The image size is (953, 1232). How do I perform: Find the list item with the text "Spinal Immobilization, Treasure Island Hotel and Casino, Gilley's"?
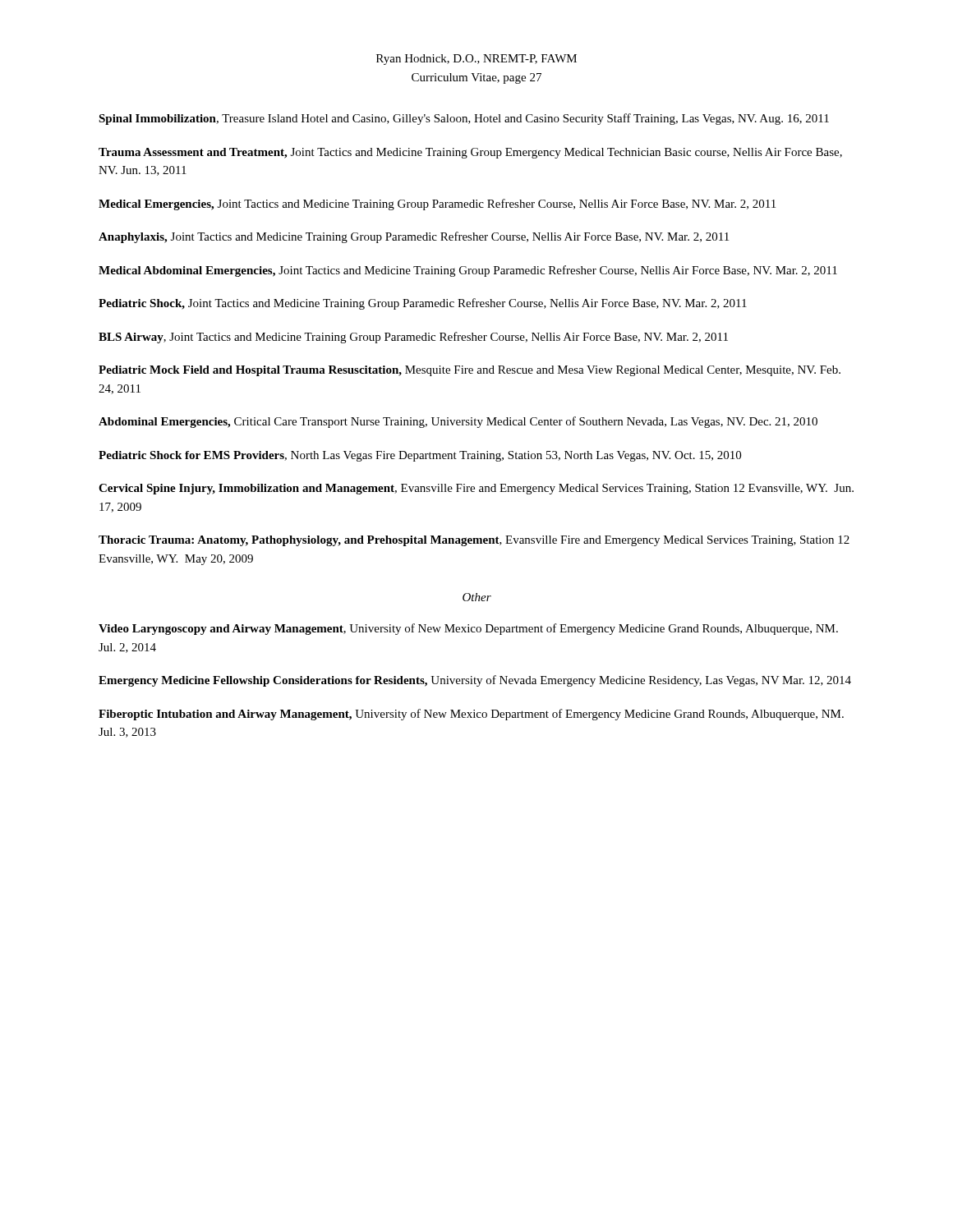[x=464, y=118]
